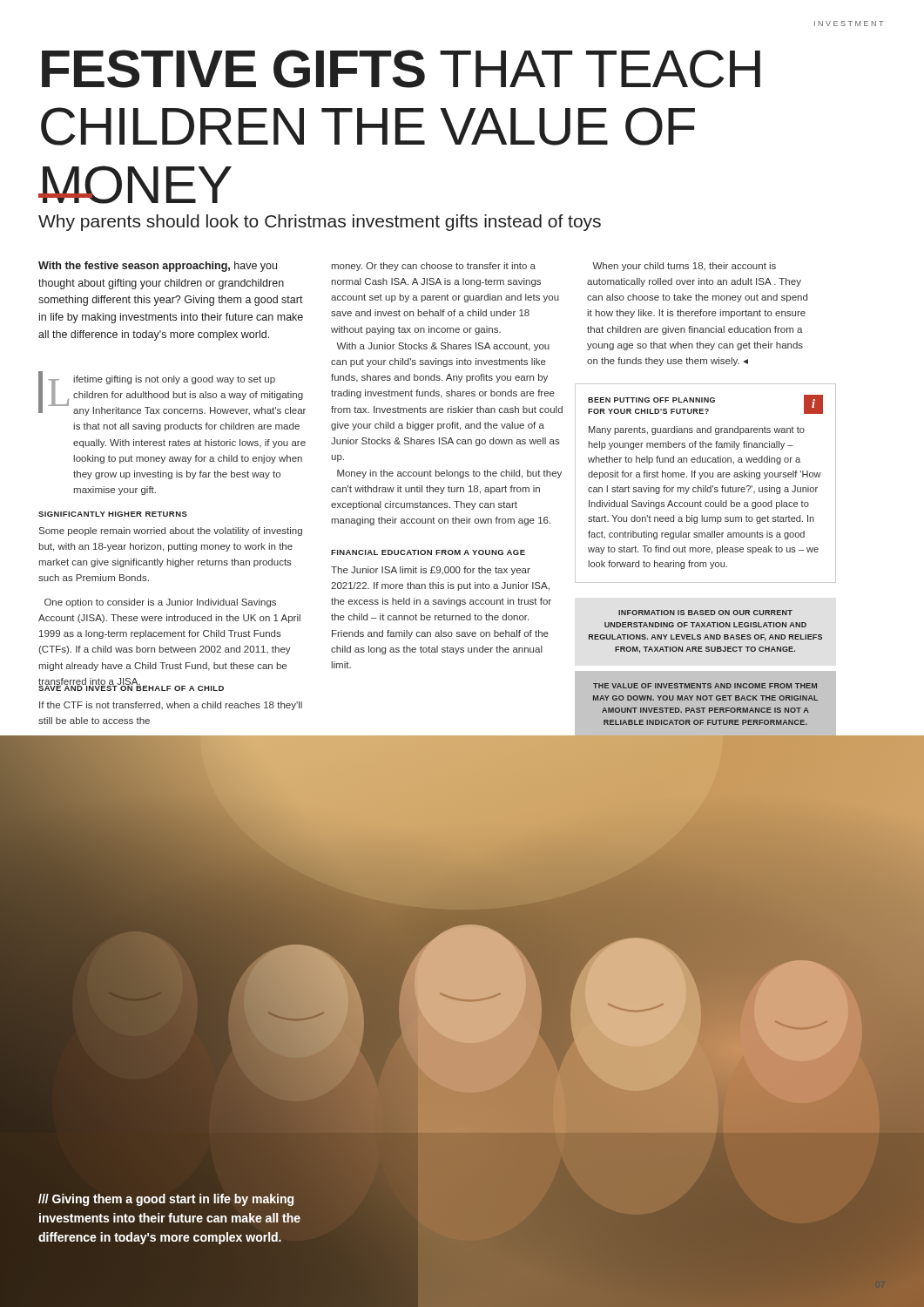Find the text block that says "The Junior ISA limit"
The height and width of the screenshot is (1307, 924).
coord(441,617)
